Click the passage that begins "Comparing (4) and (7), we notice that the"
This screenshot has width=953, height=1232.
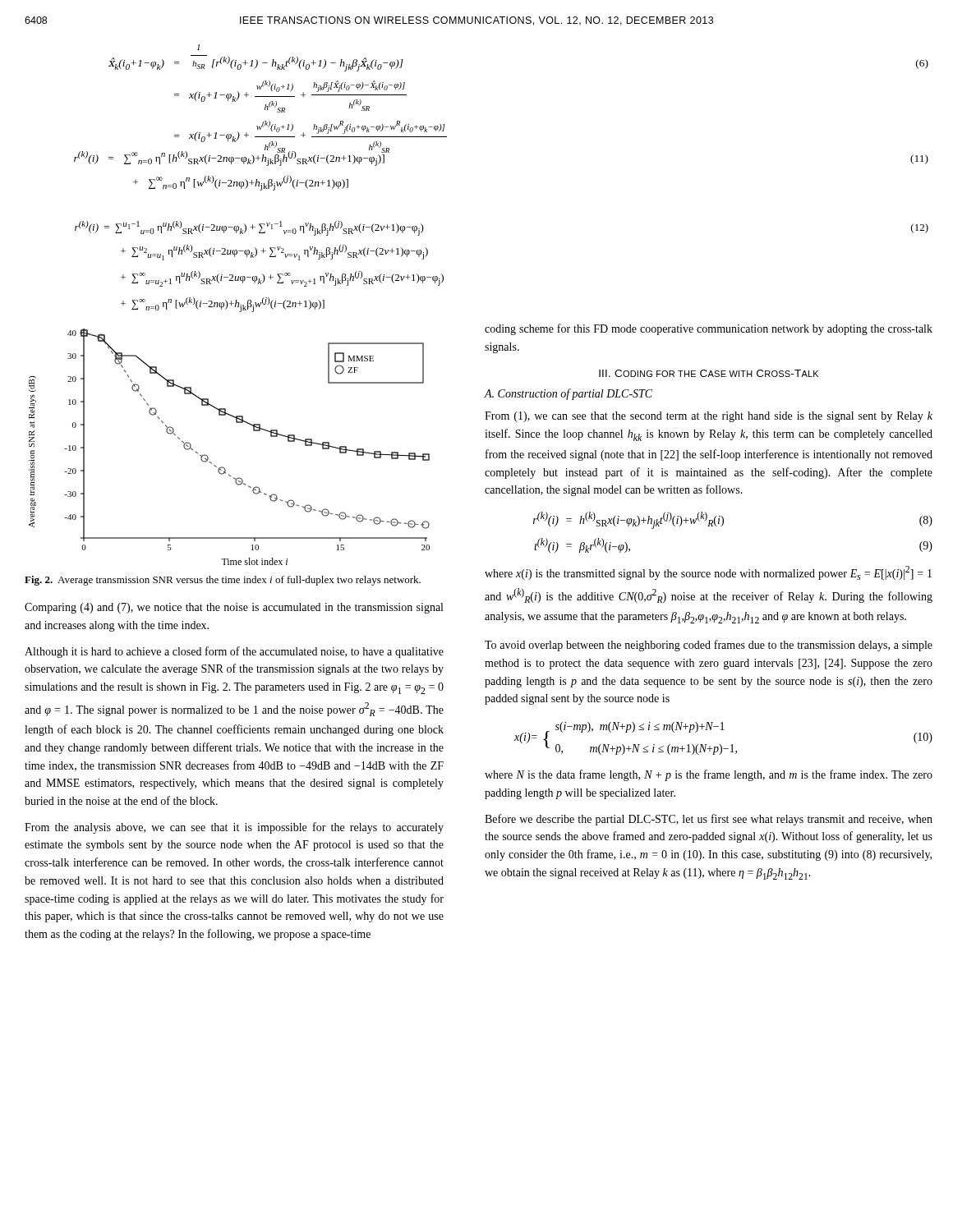tap(234, 616)
